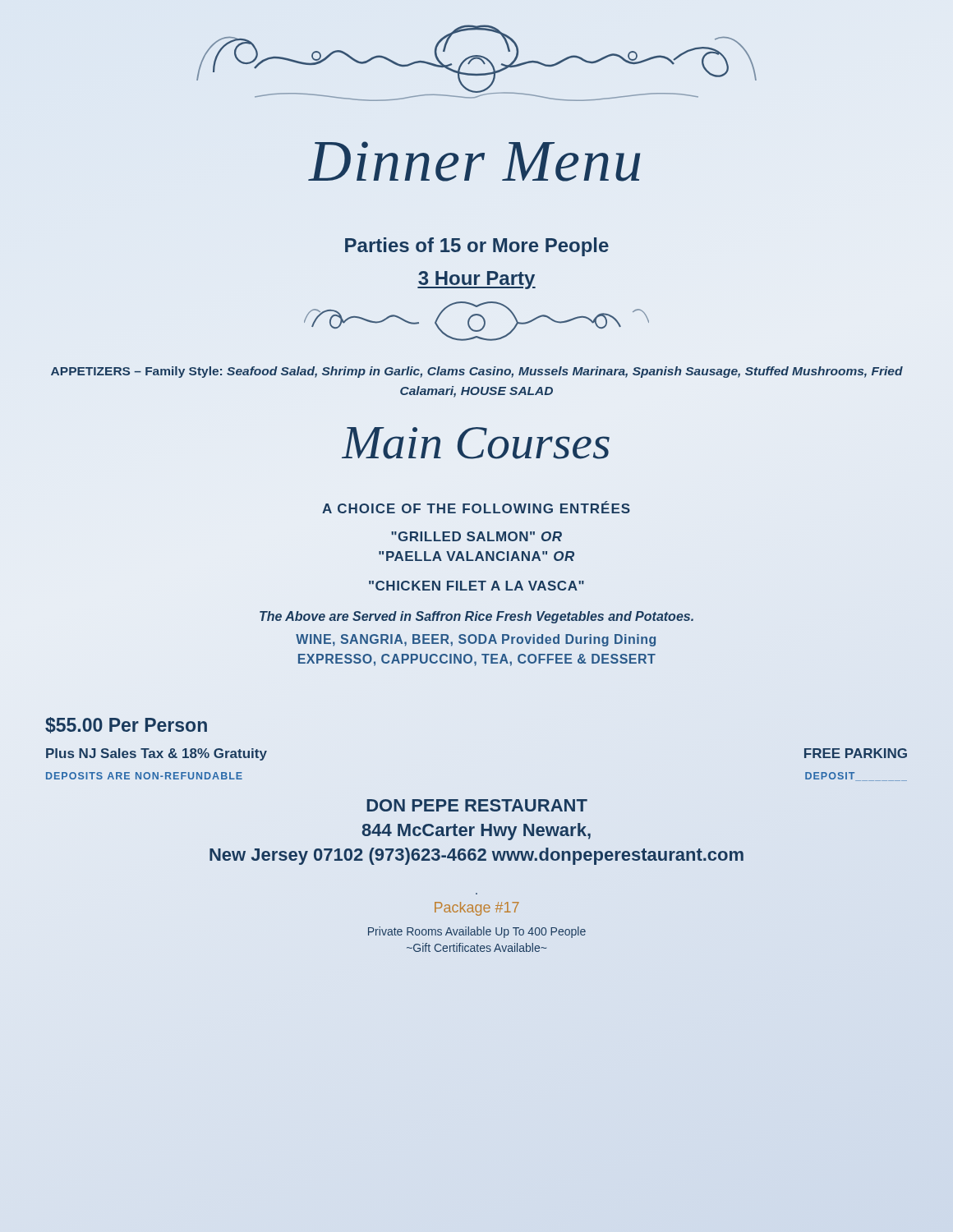This screenshot has height=1232, width=953.
Task: Navigate to the text block starting "DON PEPE RESTAURANT 844 McCarter Hwy"
Action: point(476,830)
